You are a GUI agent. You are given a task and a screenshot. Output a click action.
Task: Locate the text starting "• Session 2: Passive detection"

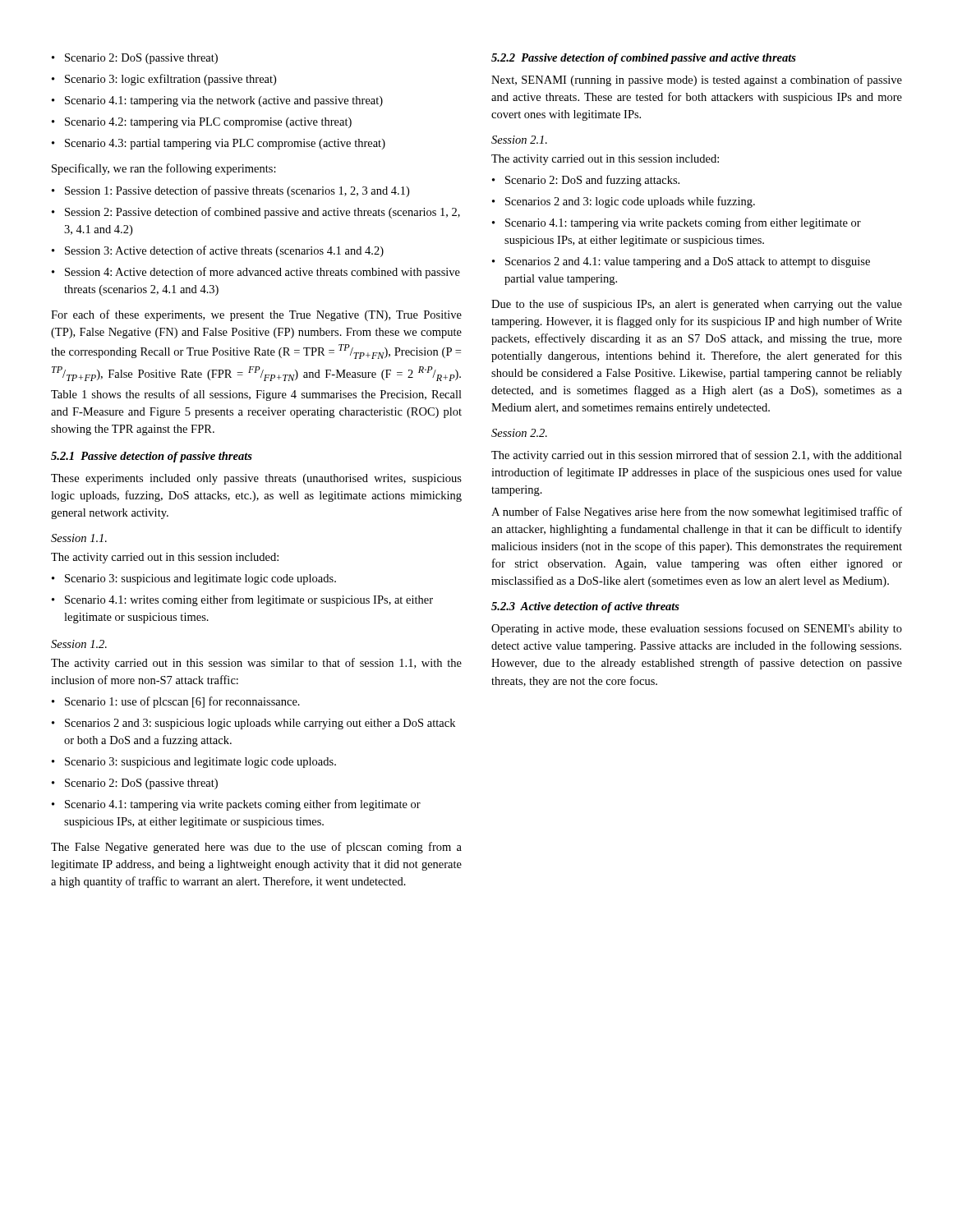pyautogui.click(x=256, y=221)
